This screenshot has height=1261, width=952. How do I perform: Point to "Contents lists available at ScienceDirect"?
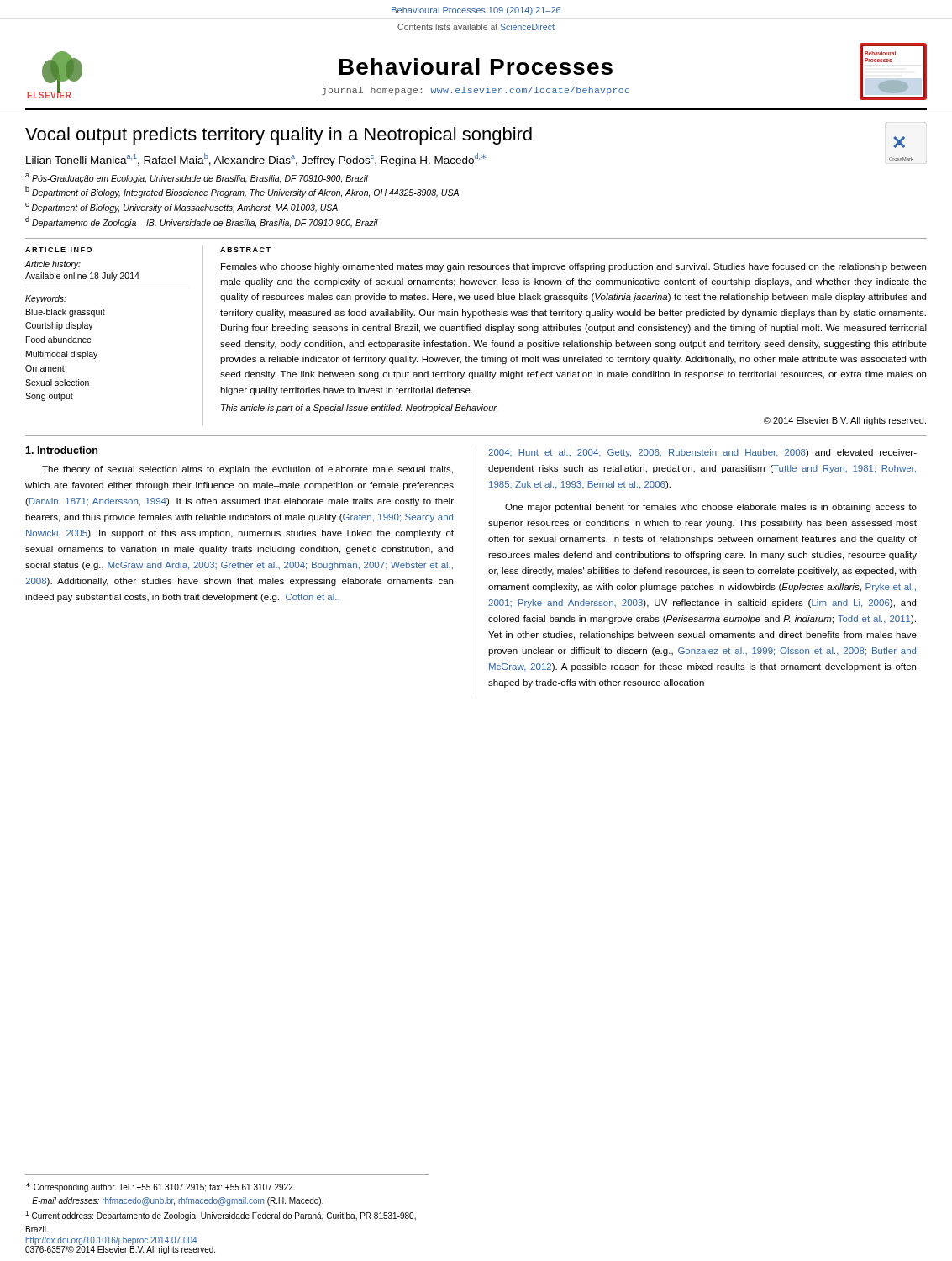[476, 27]
